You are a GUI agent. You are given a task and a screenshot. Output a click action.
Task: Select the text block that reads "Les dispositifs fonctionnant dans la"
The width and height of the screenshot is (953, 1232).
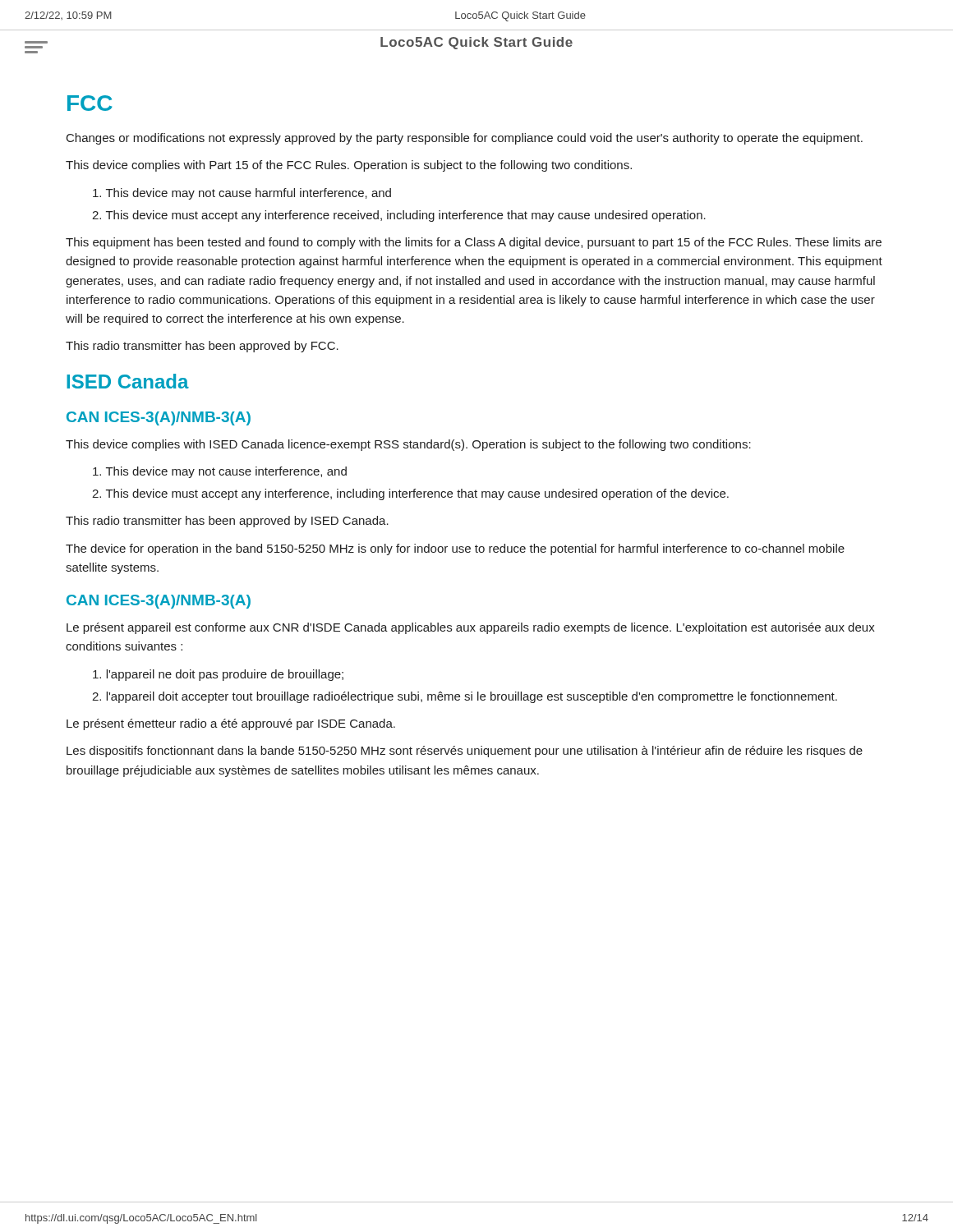[464, 760]
